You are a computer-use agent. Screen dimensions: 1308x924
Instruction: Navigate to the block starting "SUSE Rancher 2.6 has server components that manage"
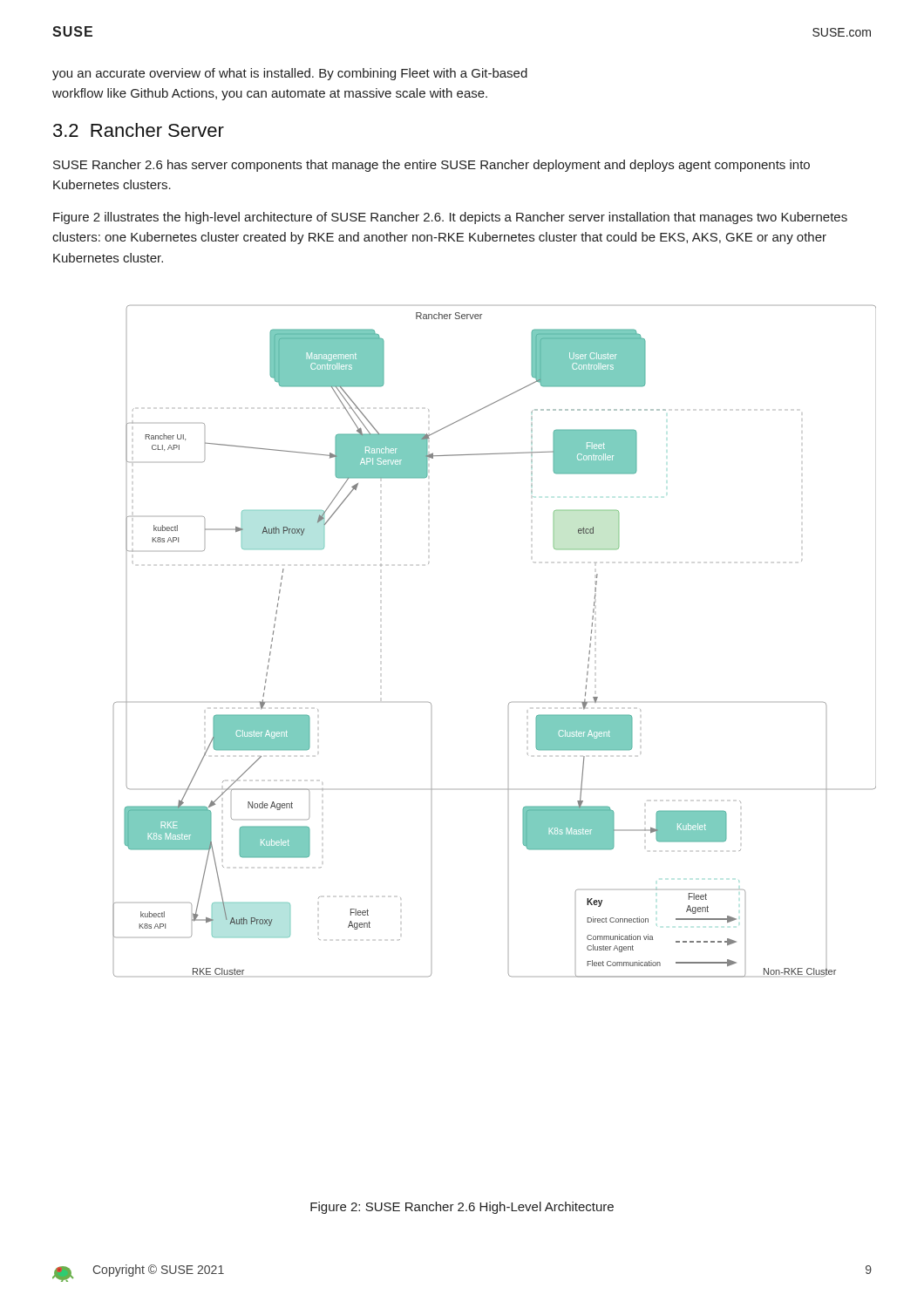431,174
